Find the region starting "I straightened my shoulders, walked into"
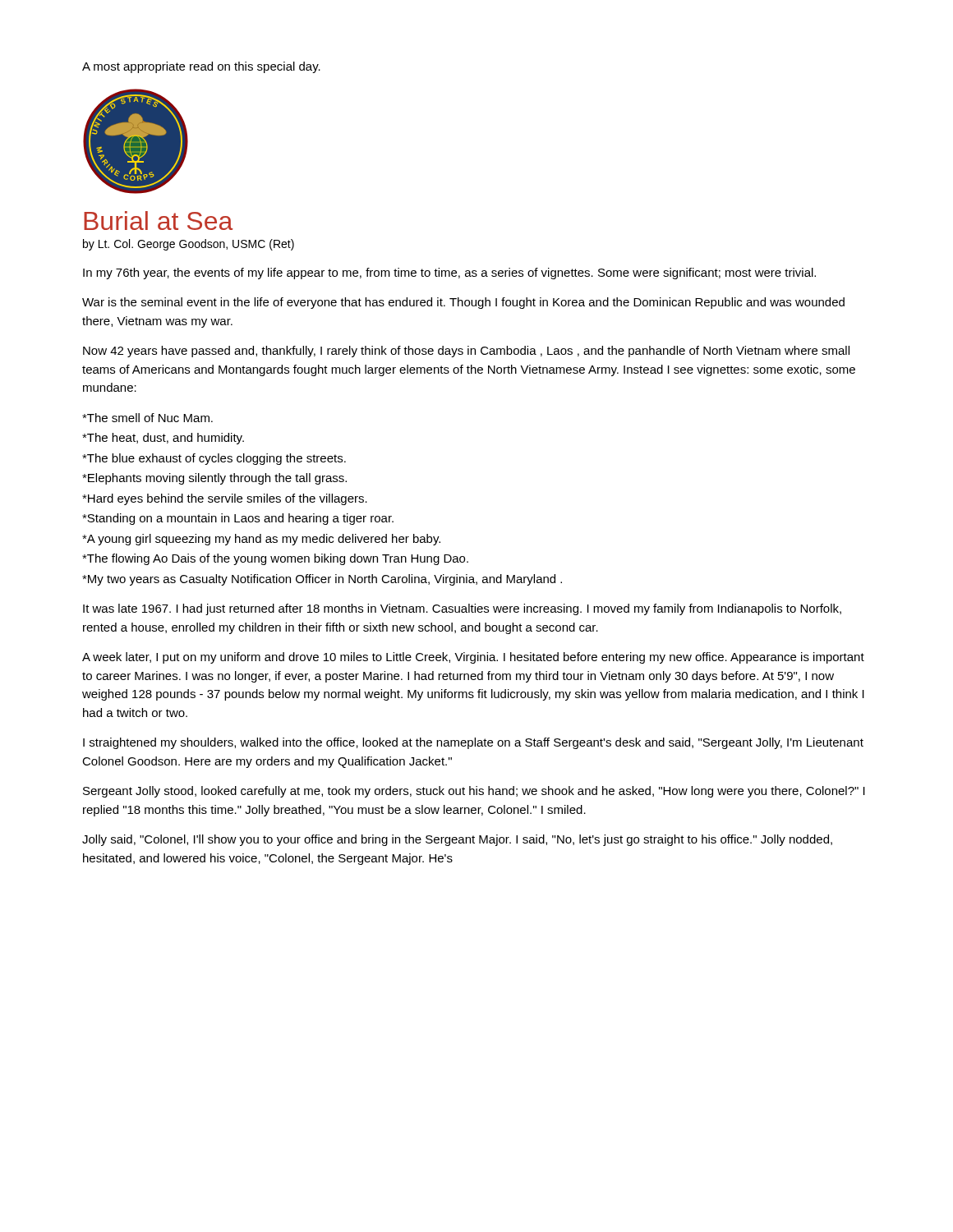 pos(473,751)
